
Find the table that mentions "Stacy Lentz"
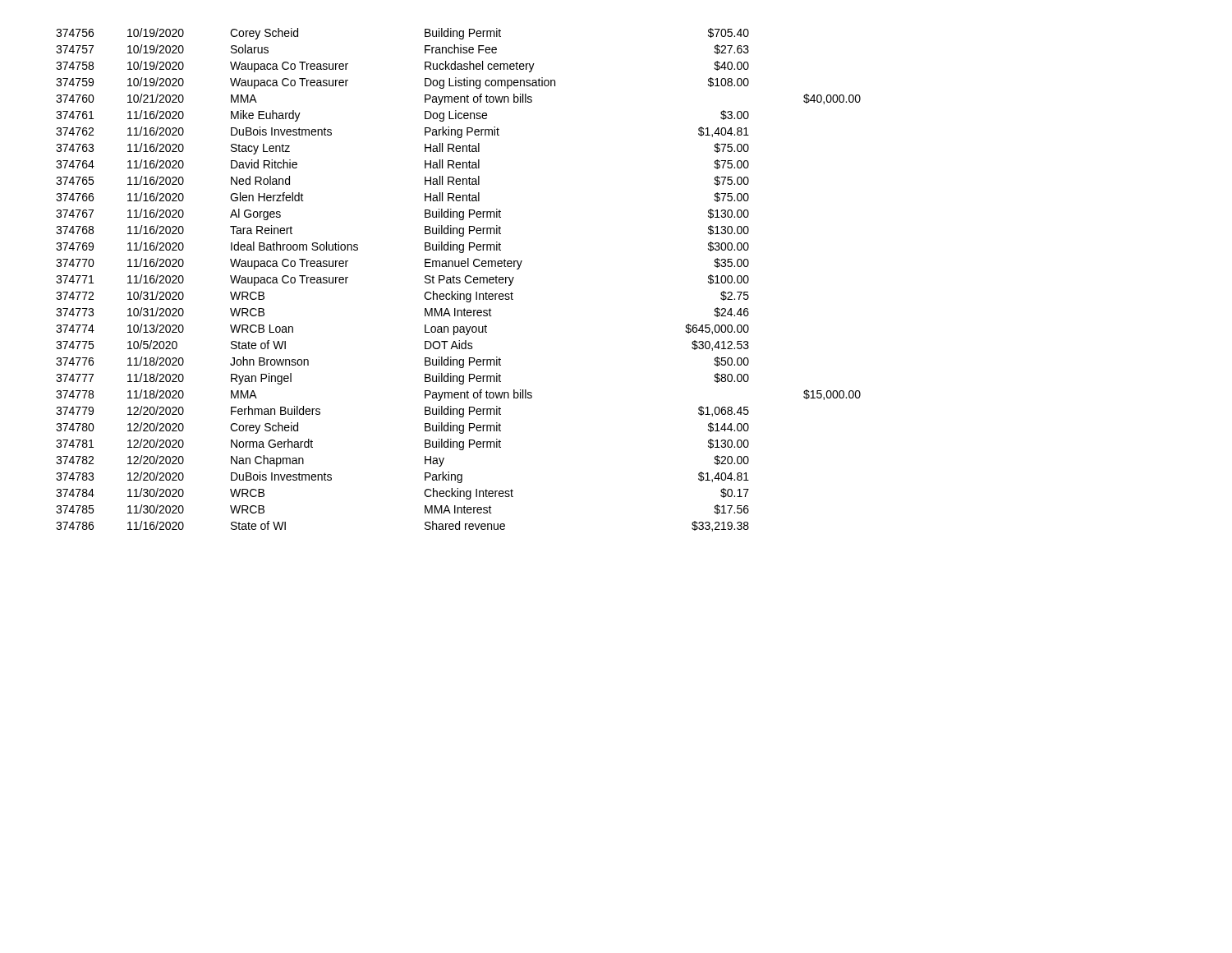458,279
